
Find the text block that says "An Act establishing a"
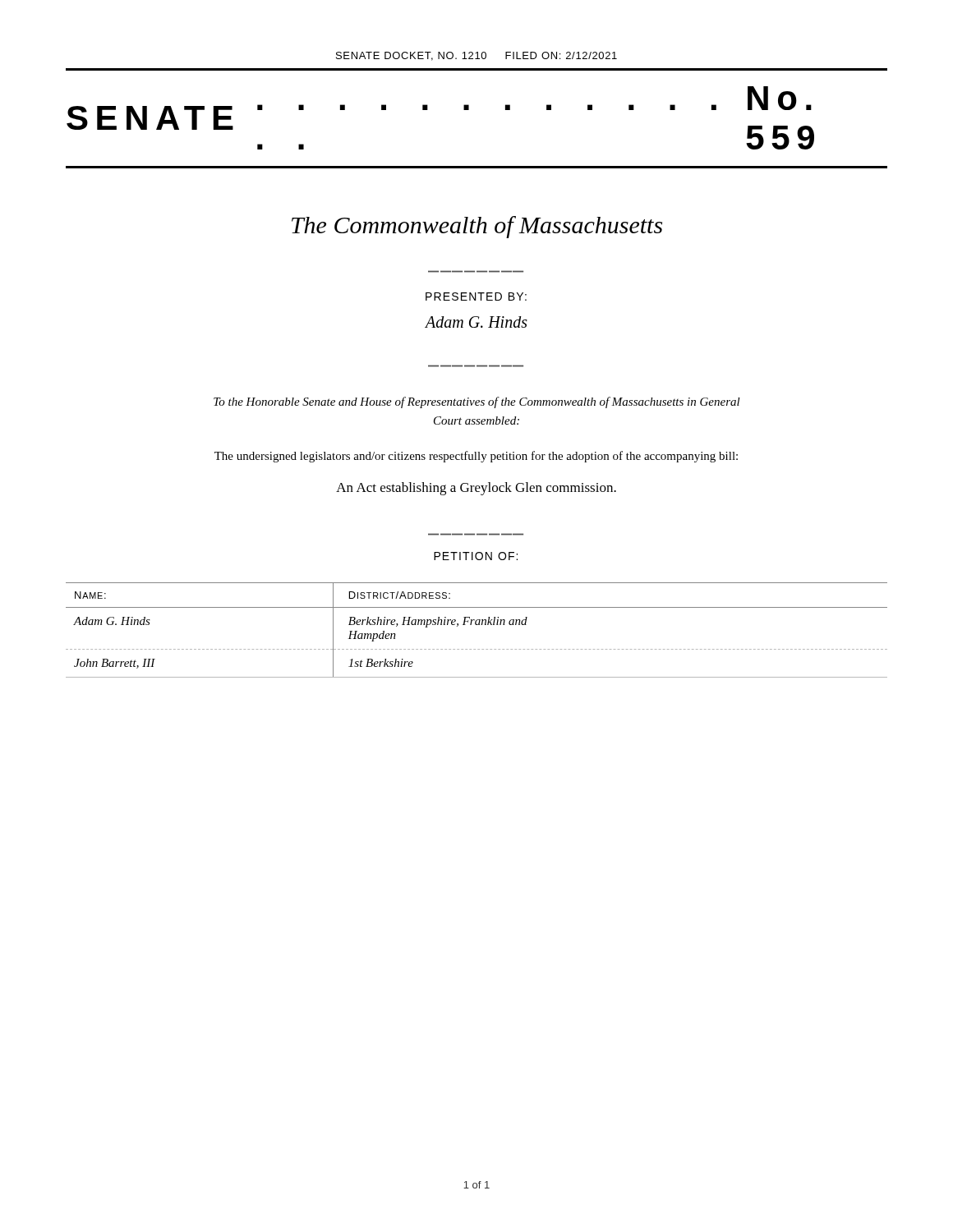[x=476, y=487]
